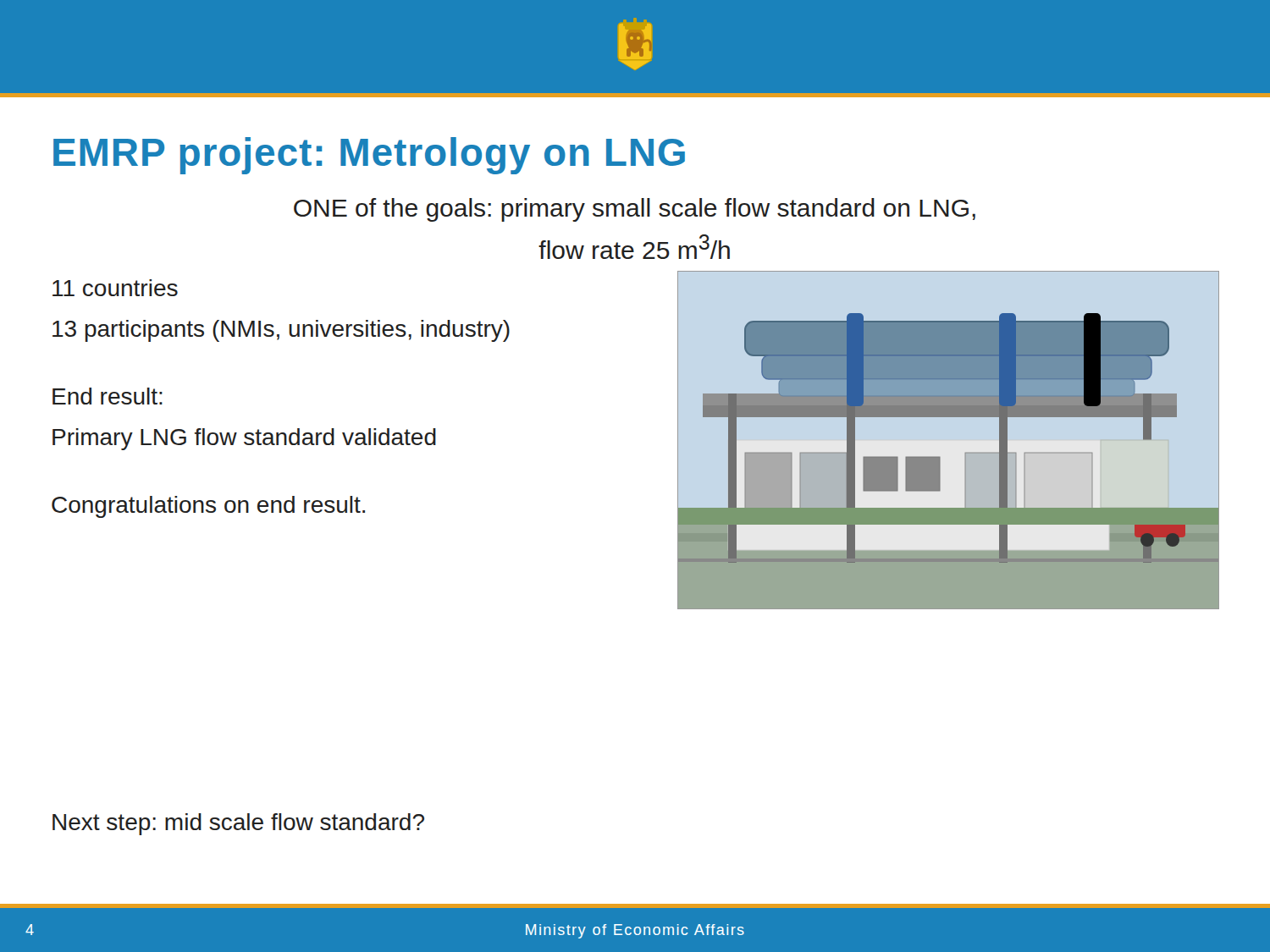The image size is (1270, 952).
Task: Click on the text containing "13 participants (NMIs, universities, industry)"
Action: click(x=281, y=329)
